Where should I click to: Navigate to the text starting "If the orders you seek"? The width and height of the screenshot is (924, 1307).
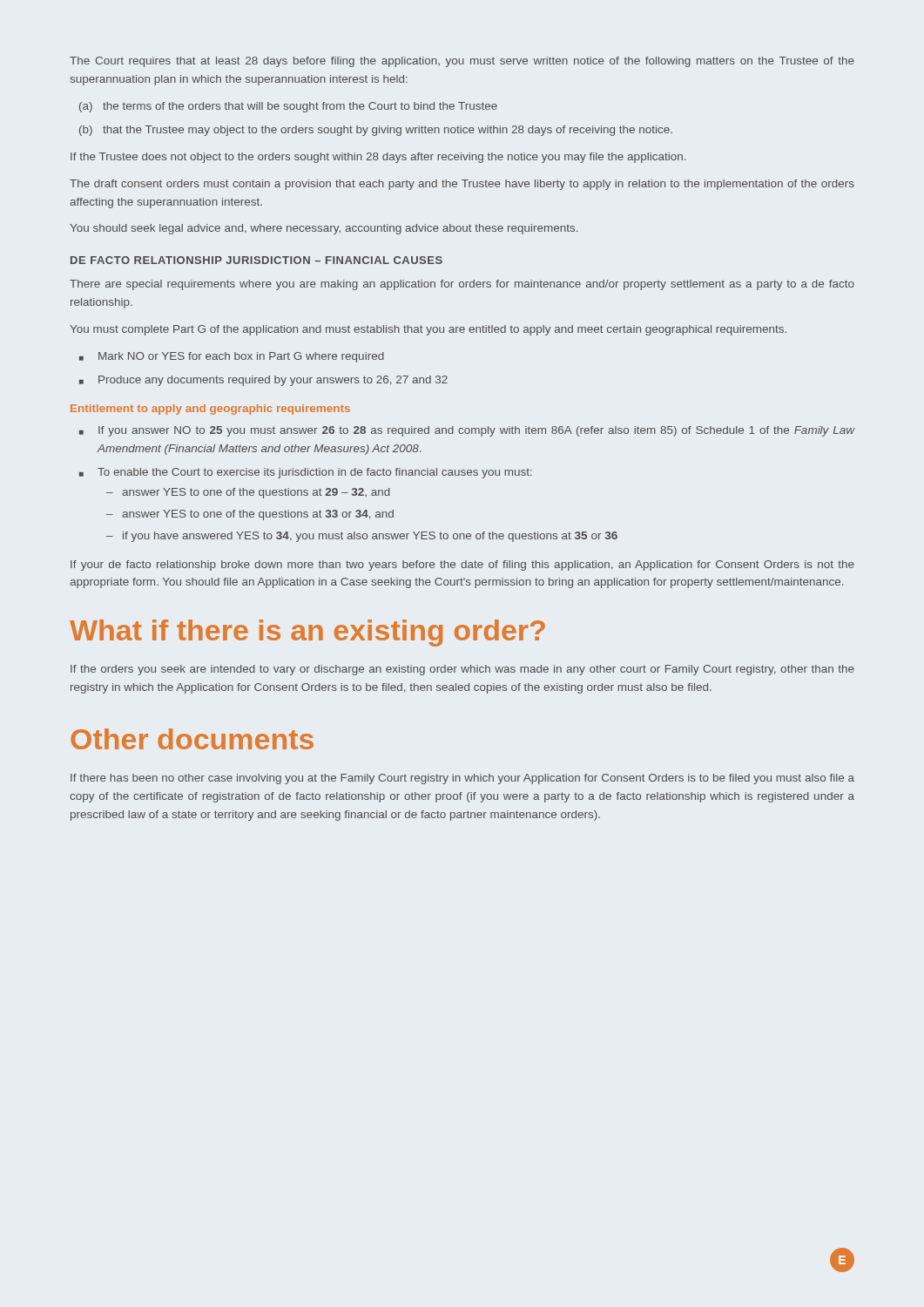(x=462, y=678)
